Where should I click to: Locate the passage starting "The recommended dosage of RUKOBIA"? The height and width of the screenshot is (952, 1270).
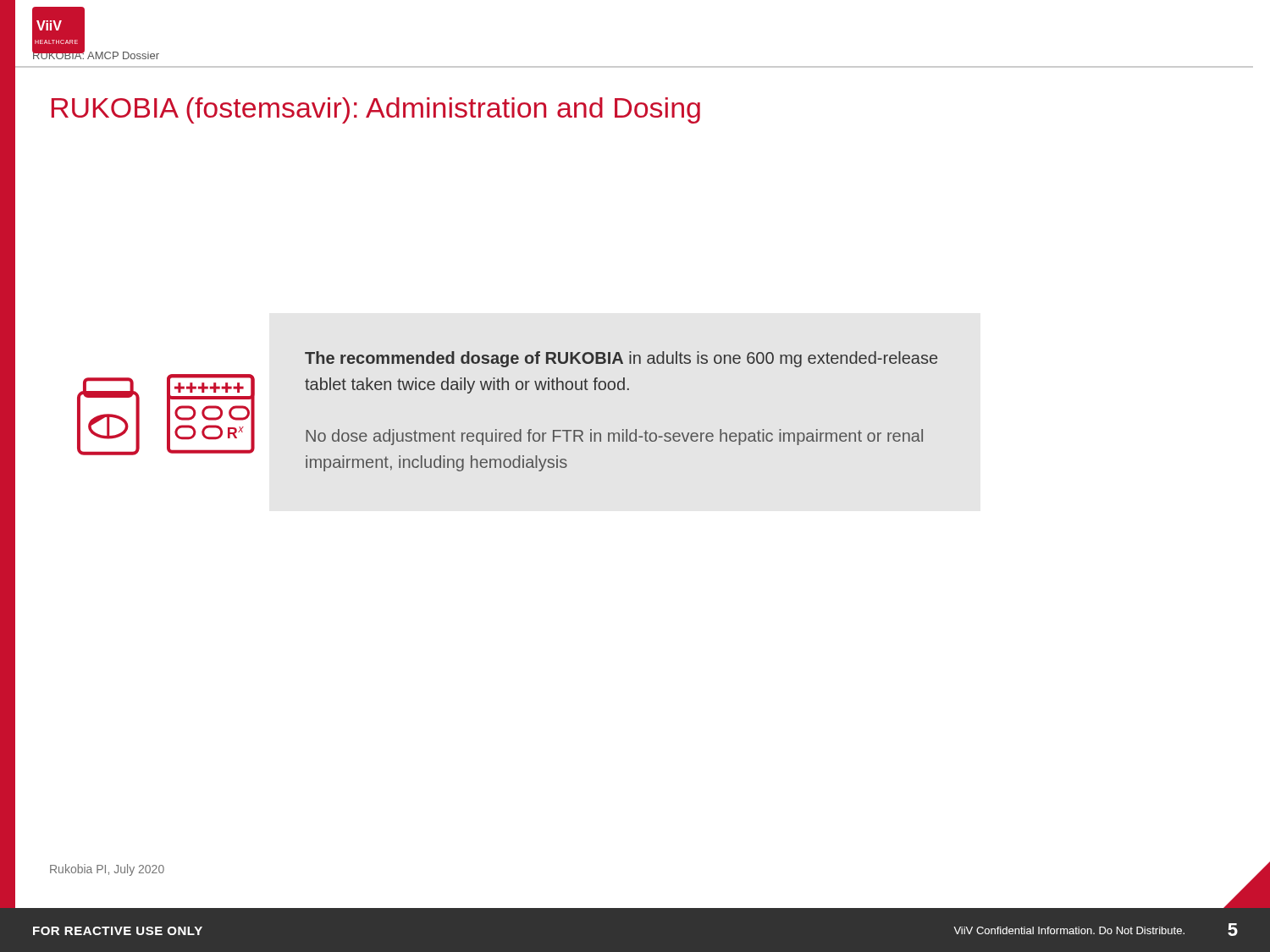pos(621,359)
